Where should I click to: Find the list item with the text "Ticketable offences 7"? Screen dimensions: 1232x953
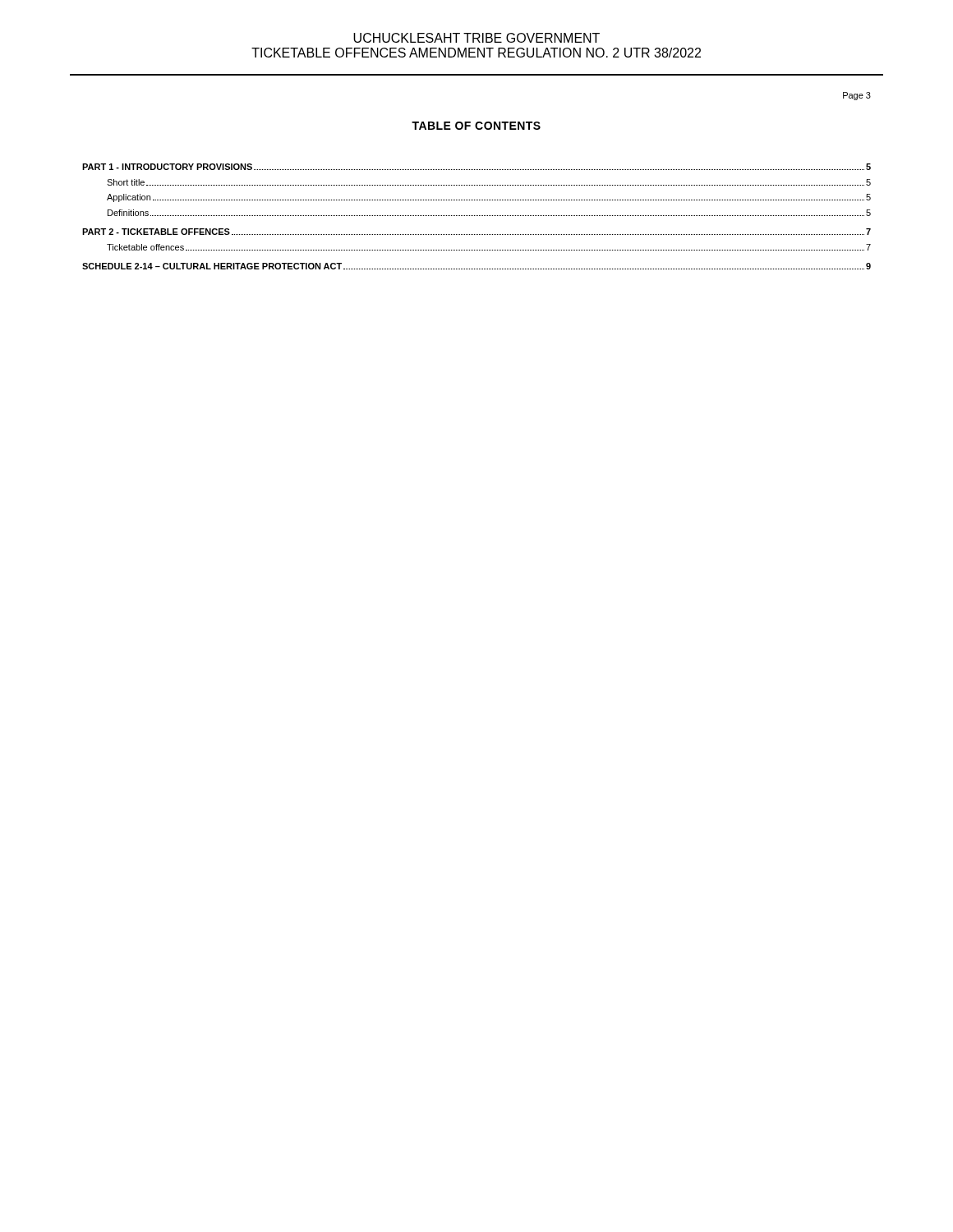(x=489, y=247)
